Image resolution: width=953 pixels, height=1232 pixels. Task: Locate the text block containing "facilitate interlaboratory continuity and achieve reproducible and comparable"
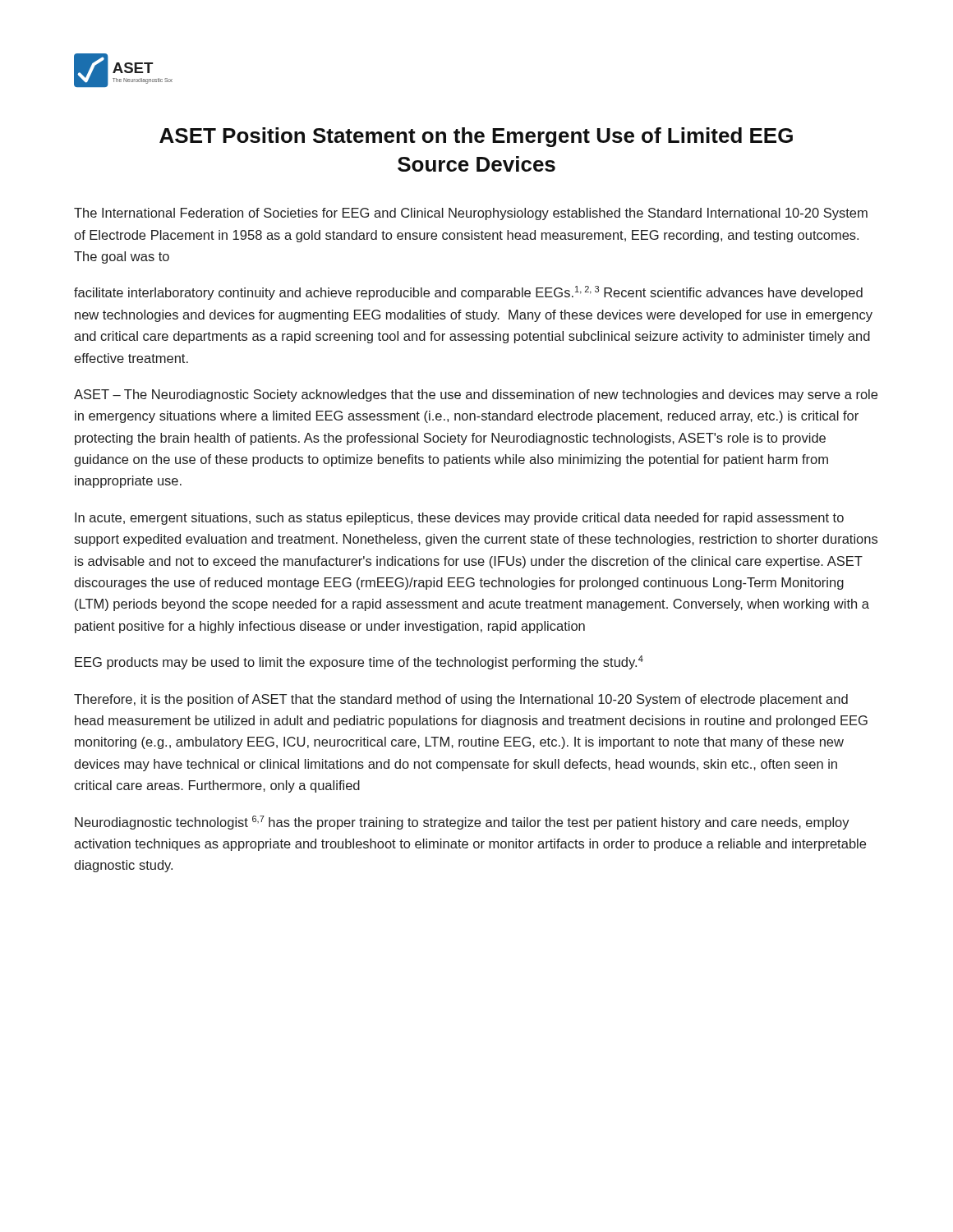(473, 325)
